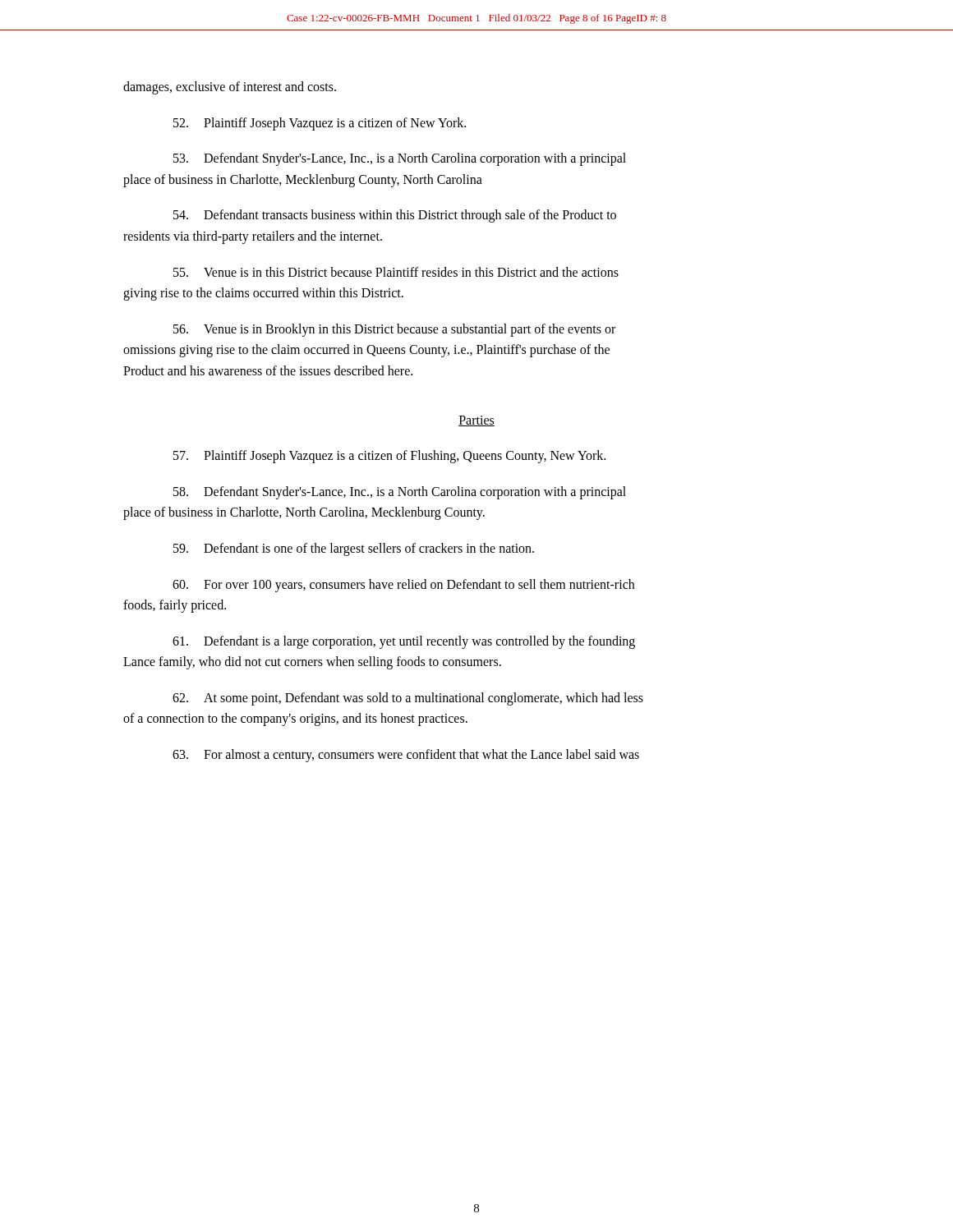Image resolution: width=953 pixels, height=1232 pixels.
Task: Point to "damages, exclusive of interest and costs."
Action: 230,87
